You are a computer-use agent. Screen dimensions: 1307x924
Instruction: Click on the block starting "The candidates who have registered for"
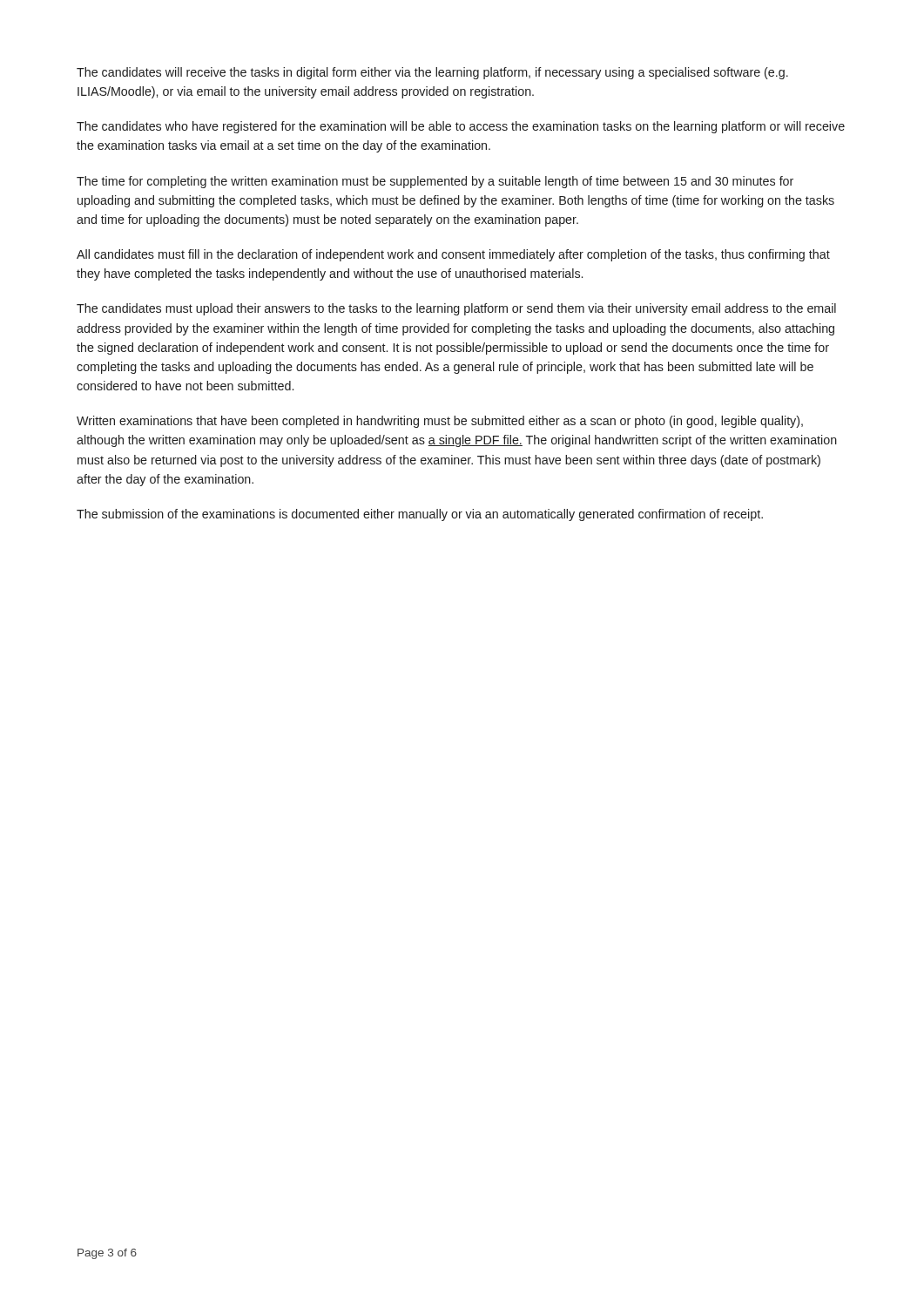click(x=461, y=136)
